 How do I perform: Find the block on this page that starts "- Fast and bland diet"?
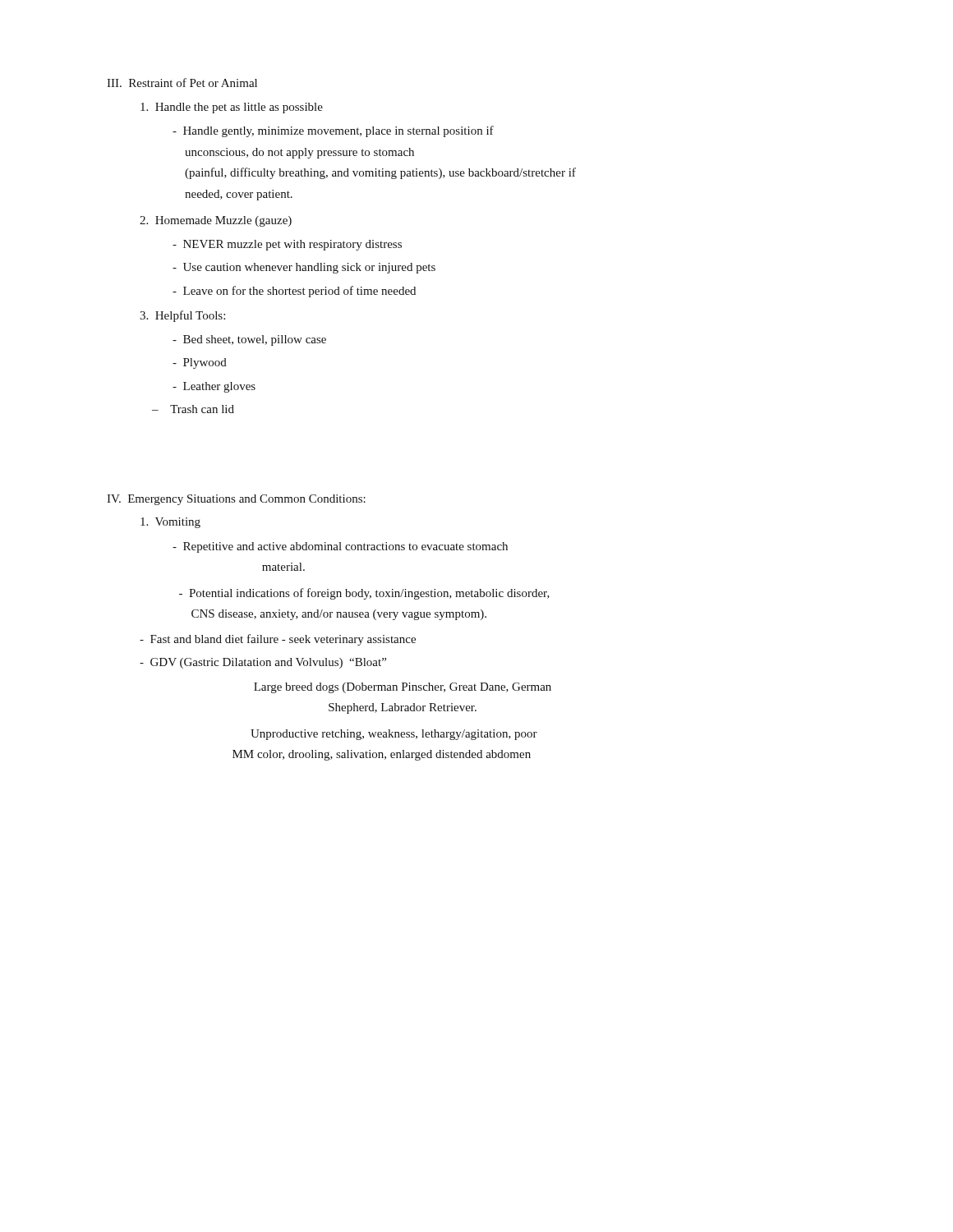(x=278, y=639)
